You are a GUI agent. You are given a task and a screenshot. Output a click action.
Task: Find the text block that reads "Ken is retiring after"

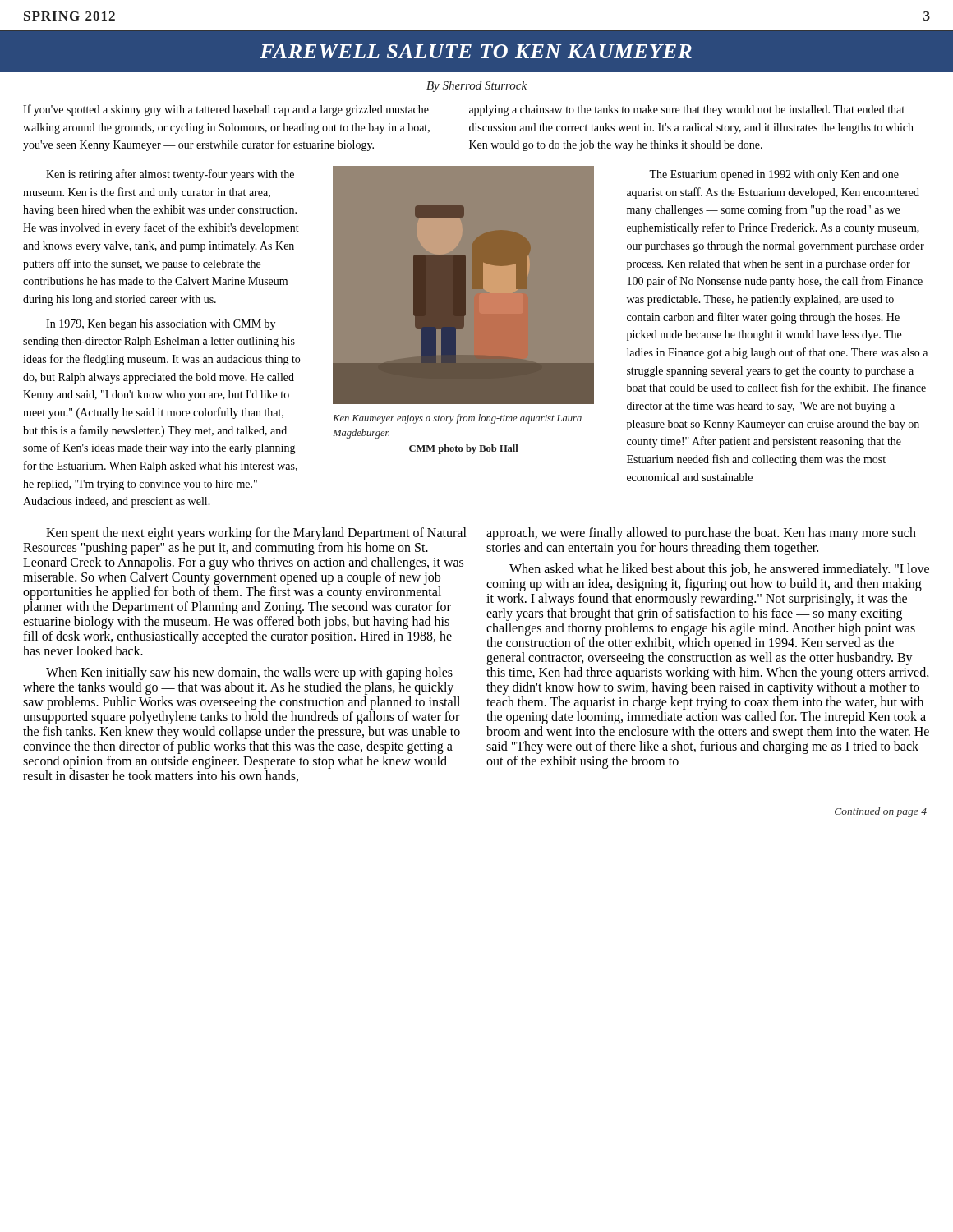[x=162, y=338]
